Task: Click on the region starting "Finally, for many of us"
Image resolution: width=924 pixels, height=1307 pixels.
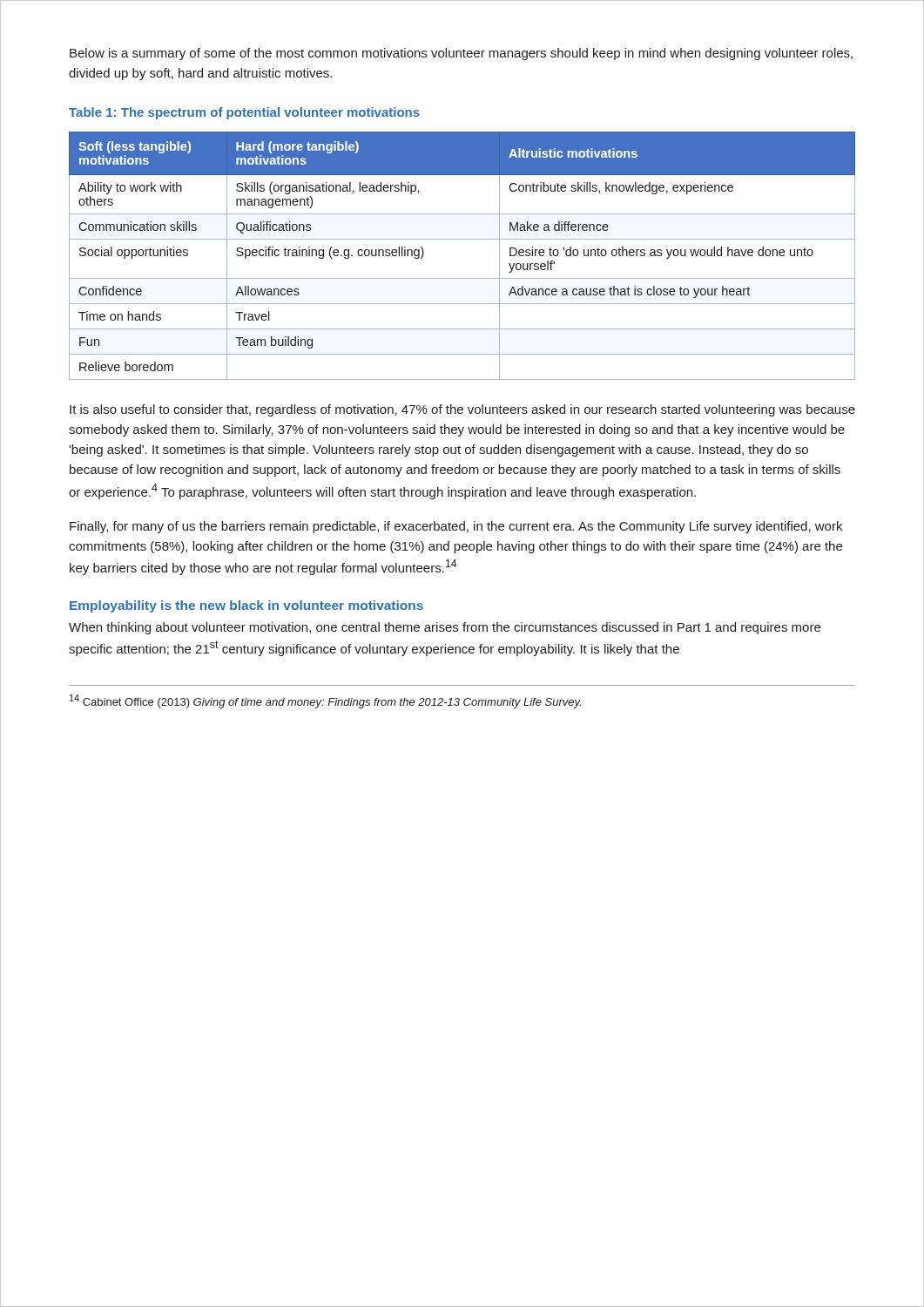Action: [456, 547]
